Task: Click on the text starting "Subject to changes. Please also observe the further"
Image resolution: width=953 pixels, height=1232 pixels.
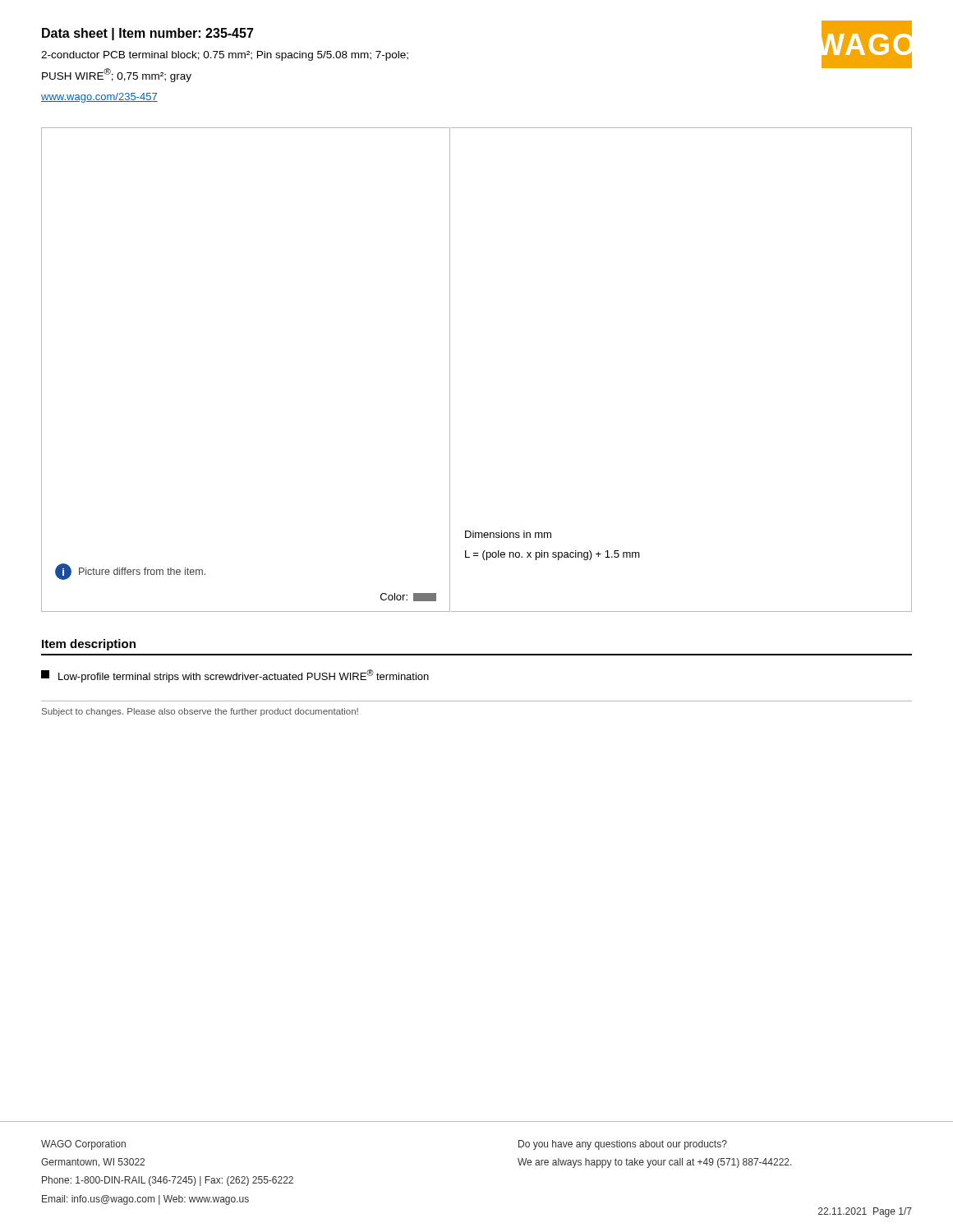Action: pyautogui.click(x=200, y=711)
